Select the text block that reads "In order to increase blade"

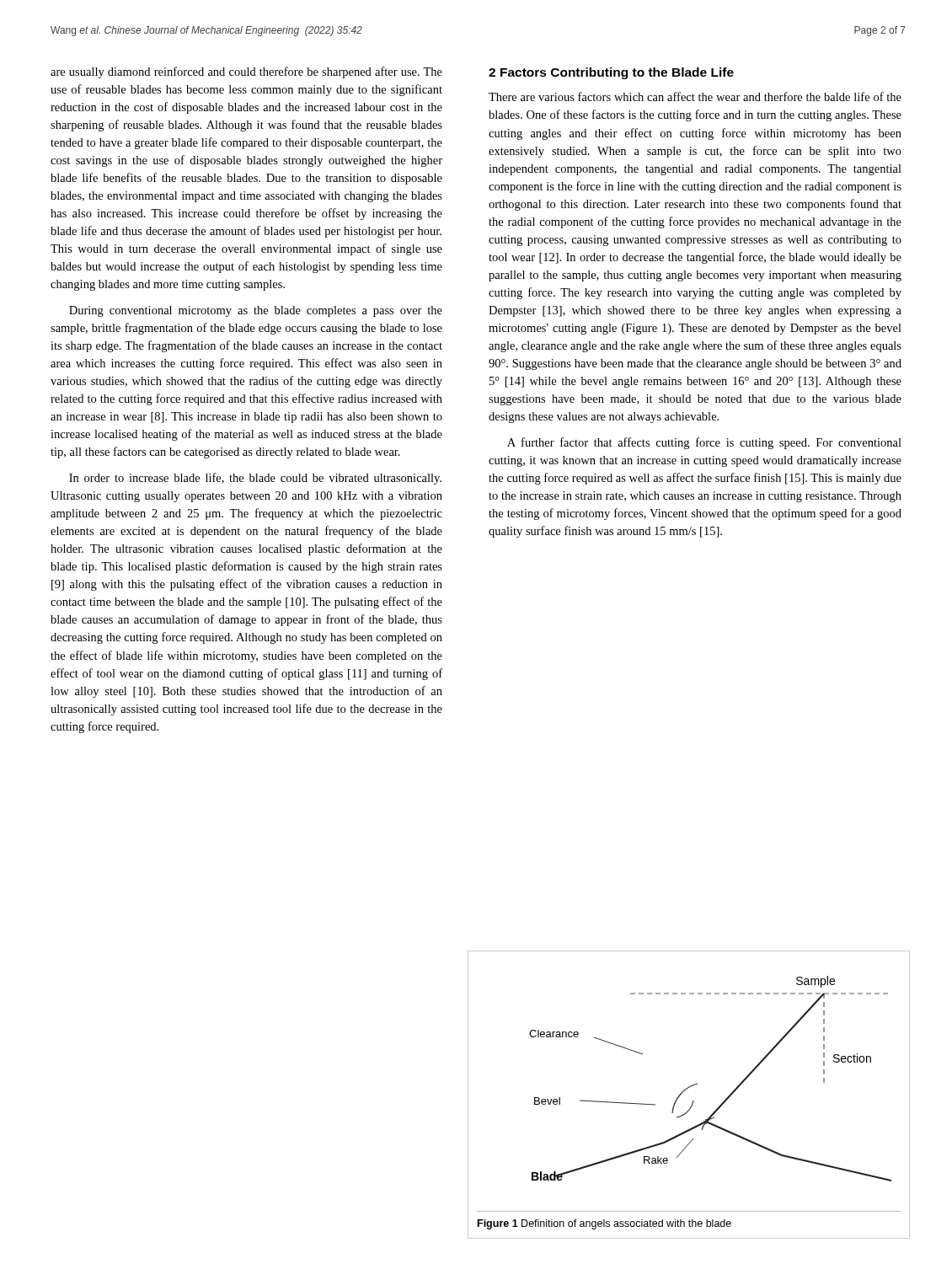(x=246, y=602)
